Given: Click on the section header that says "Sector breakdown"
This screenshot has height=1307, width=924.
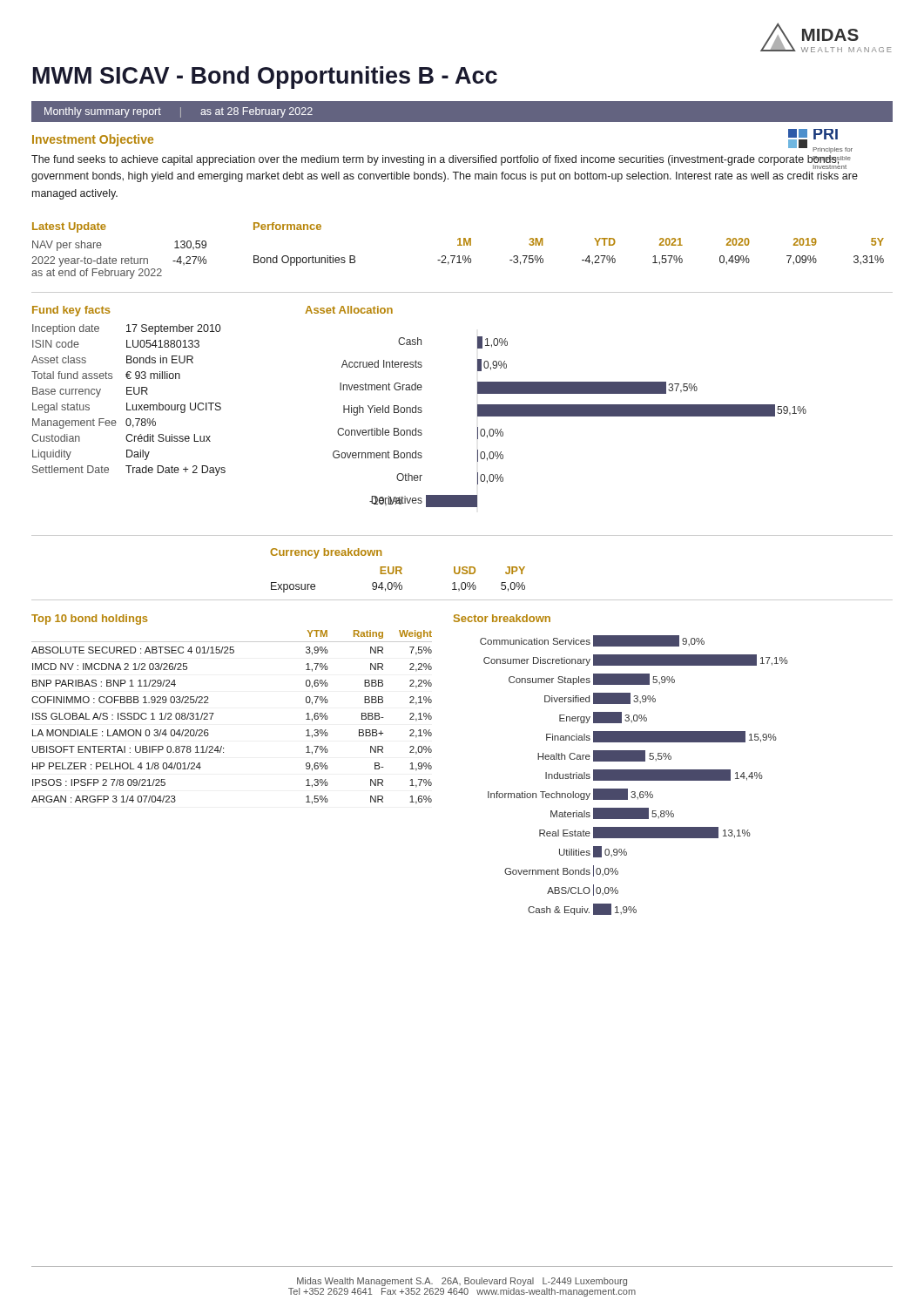Looking at the screenshot, I should coord(502,618).
